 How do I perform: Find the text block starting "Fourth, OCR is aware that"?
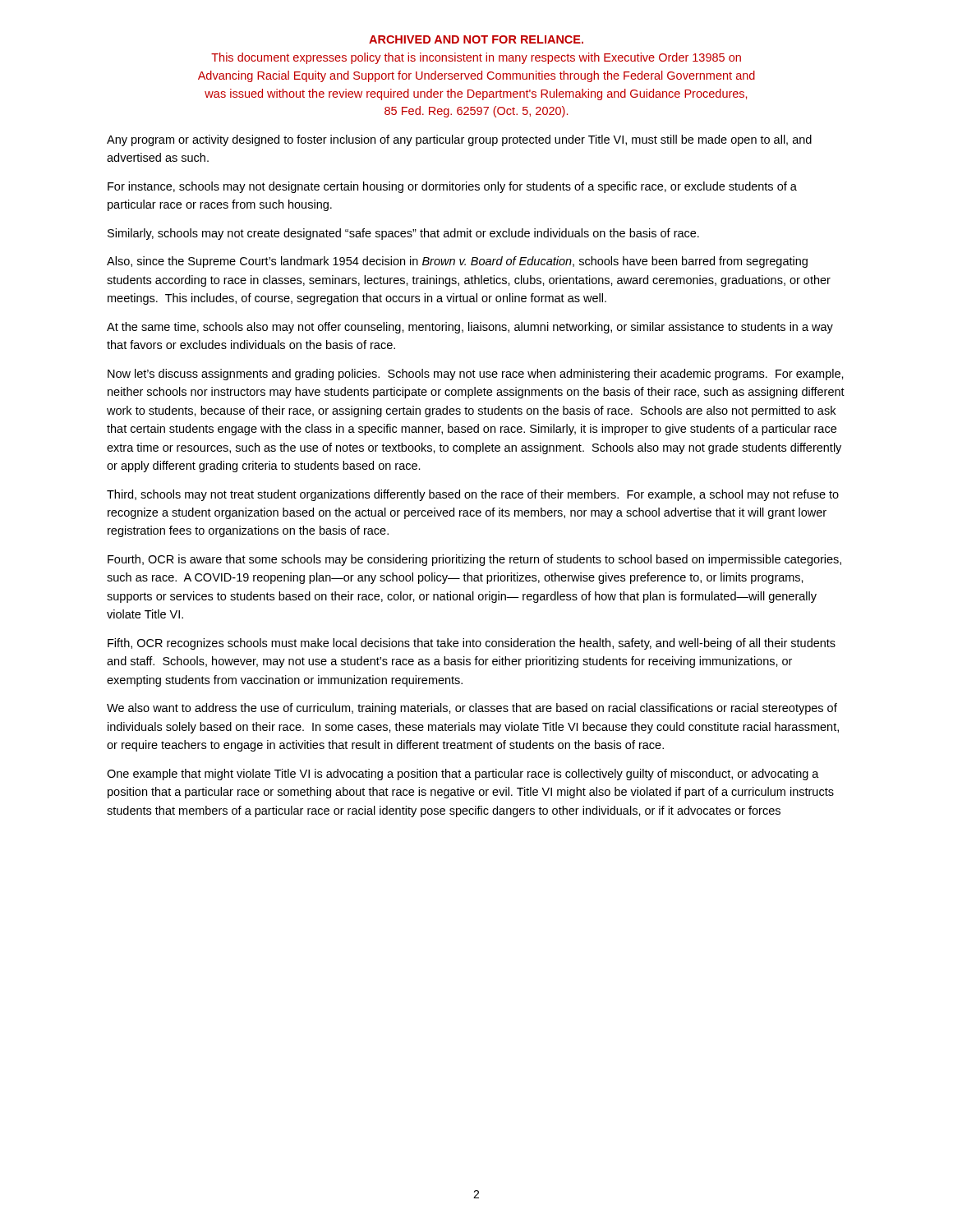click(475, 587)
